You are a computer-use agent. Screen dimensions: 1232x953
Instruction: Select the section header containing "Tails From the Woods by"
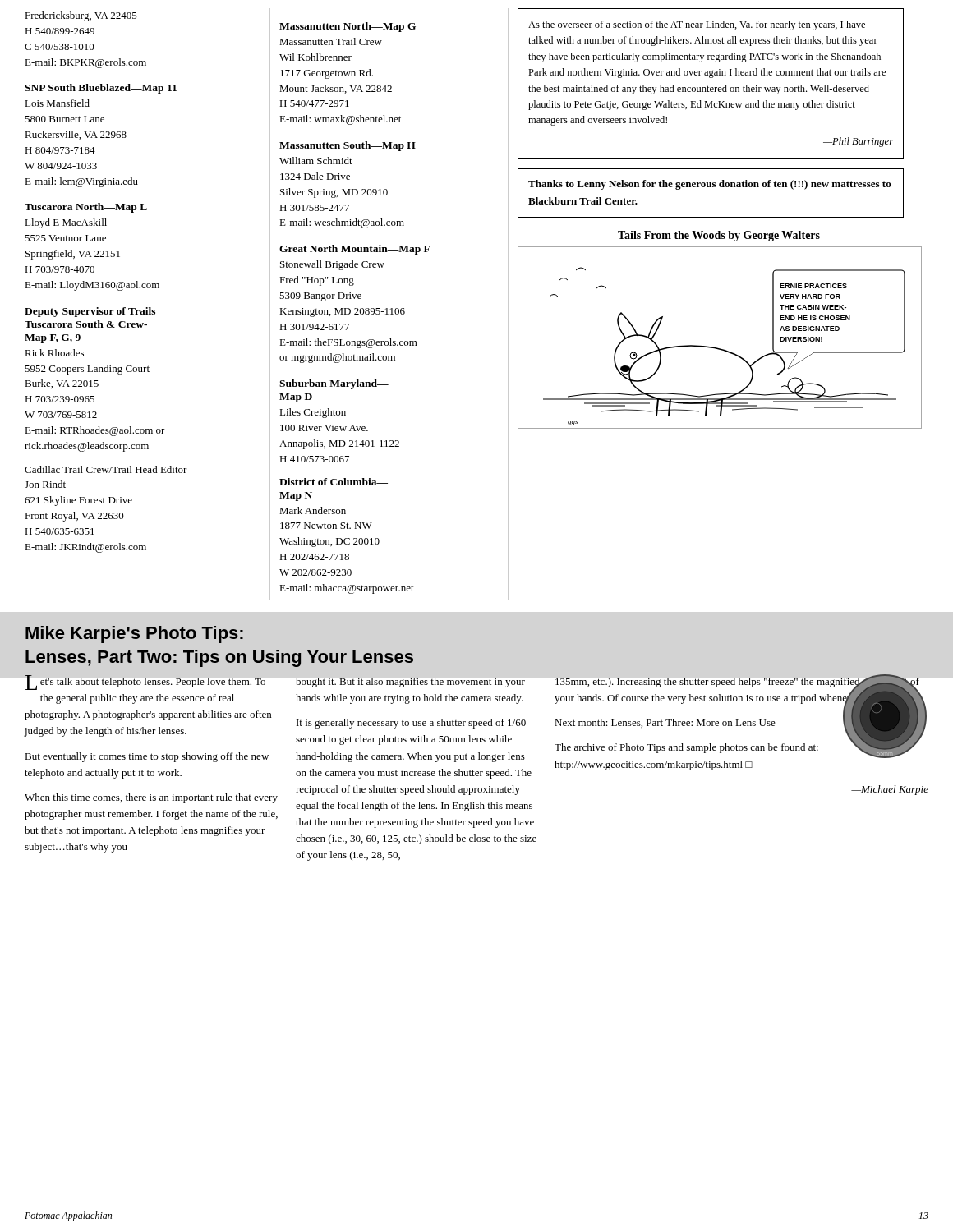719,235
